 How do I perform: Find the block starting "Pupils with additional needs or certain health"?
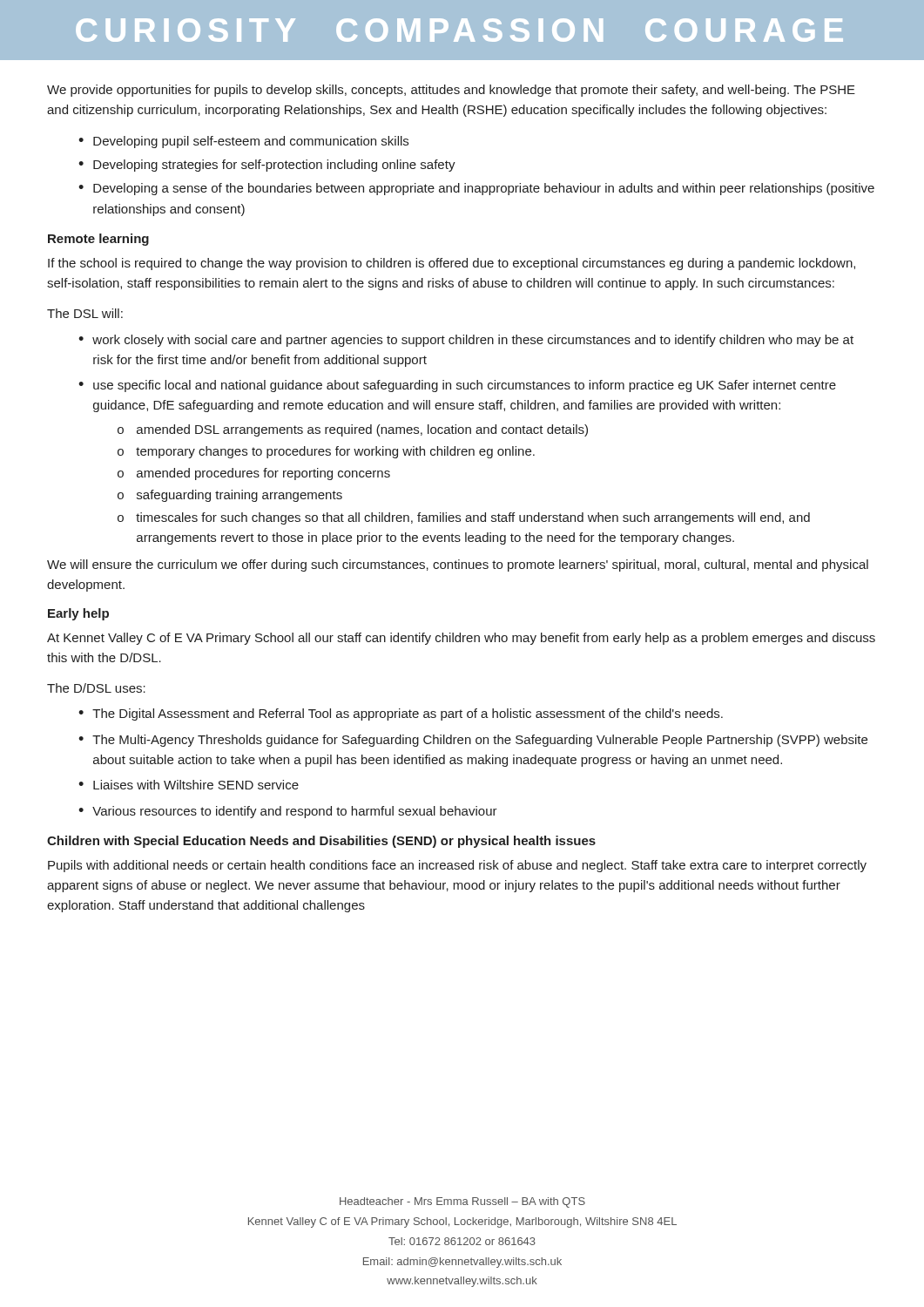pyautogui.click(x=457, y=885)
